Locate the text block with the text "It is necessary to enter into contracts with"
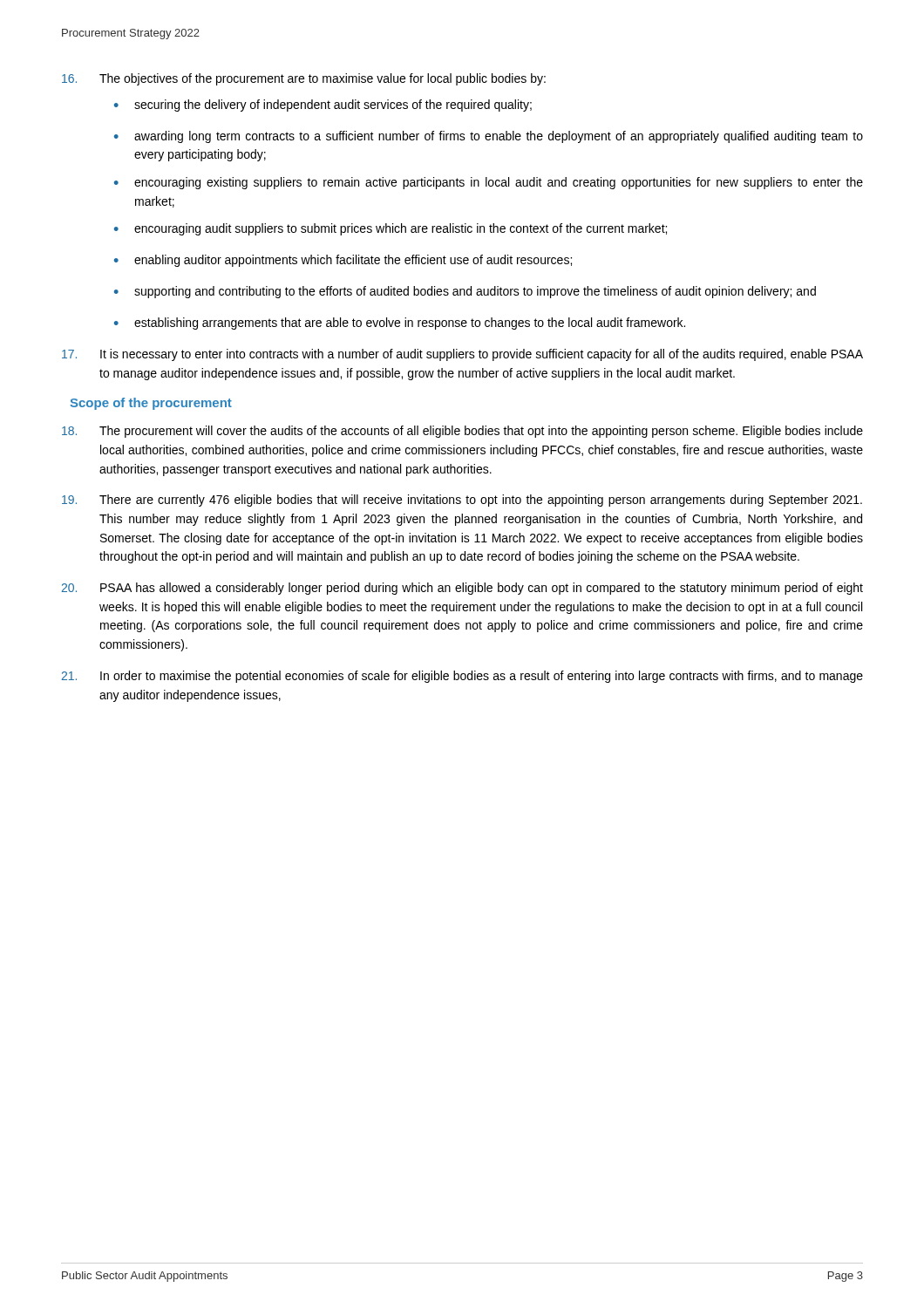Viewport: 924px width, 1308px height. [x=462, y=364]
